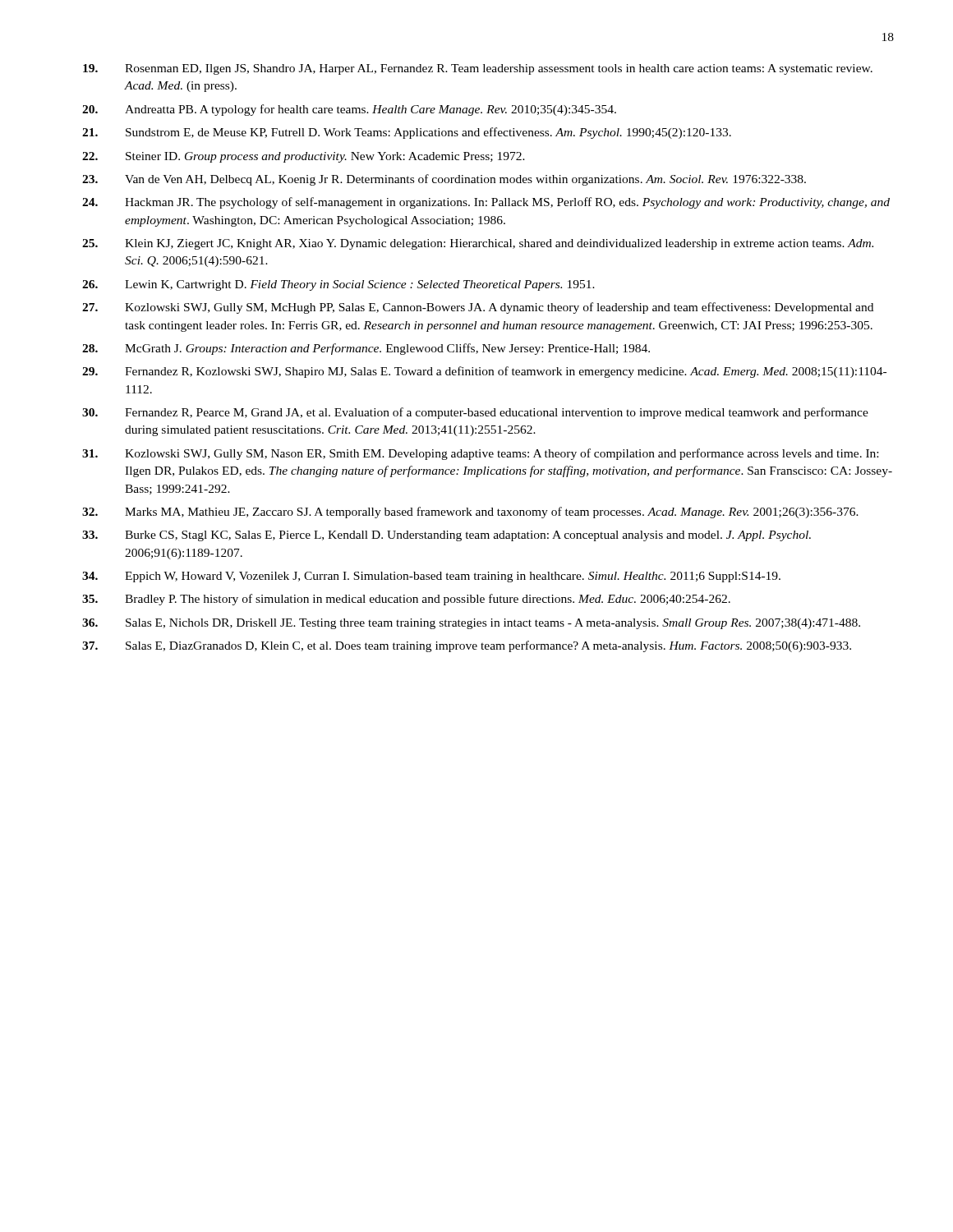
Task: Find the text starting "20. Andreatta PB. A typology for health care"
Action: pos(488,109)
